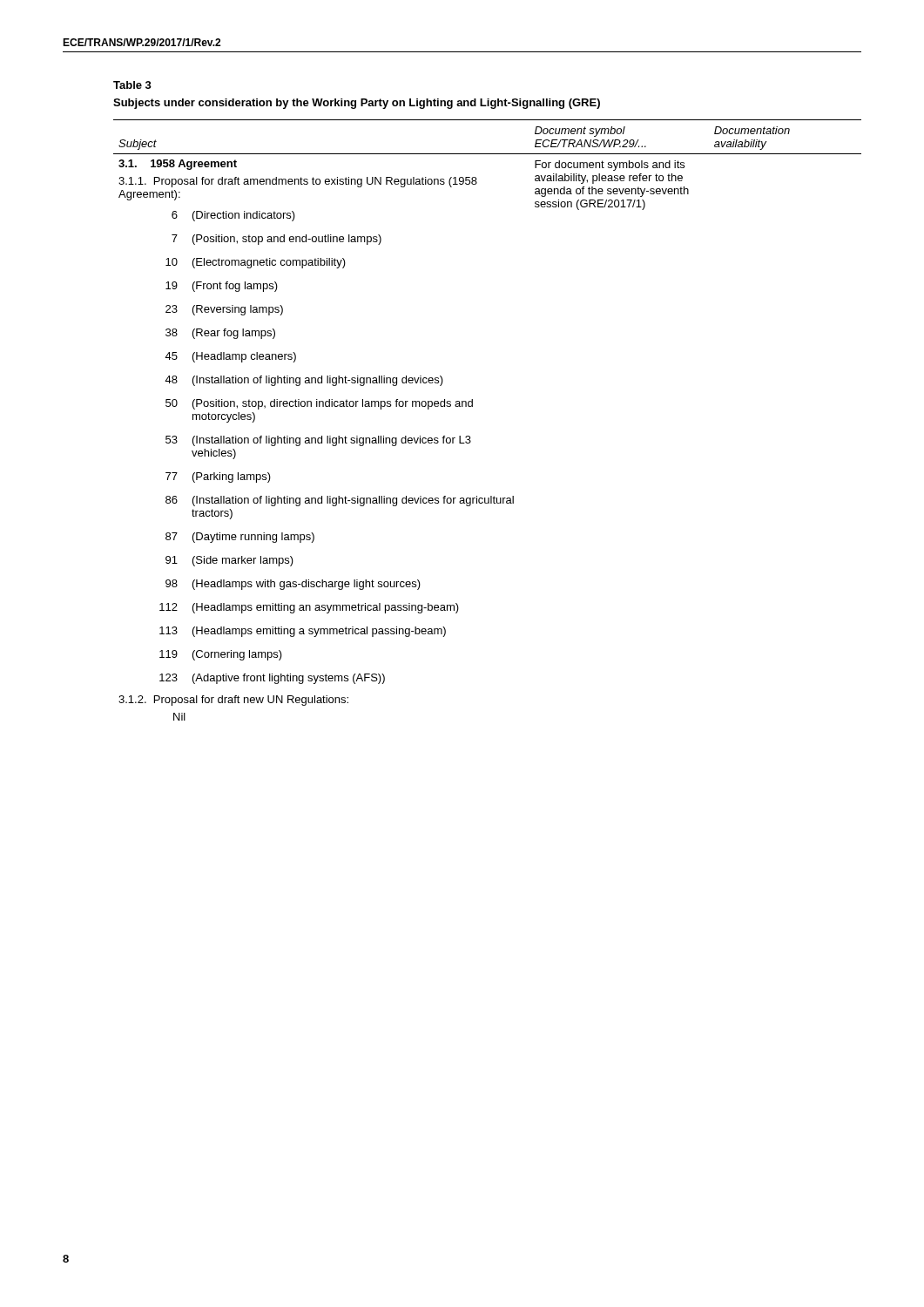Locate the table with the text "For document symbols and"
Image resolution: width=924 pixels, height=1307 pixels.
click(487, 424)
